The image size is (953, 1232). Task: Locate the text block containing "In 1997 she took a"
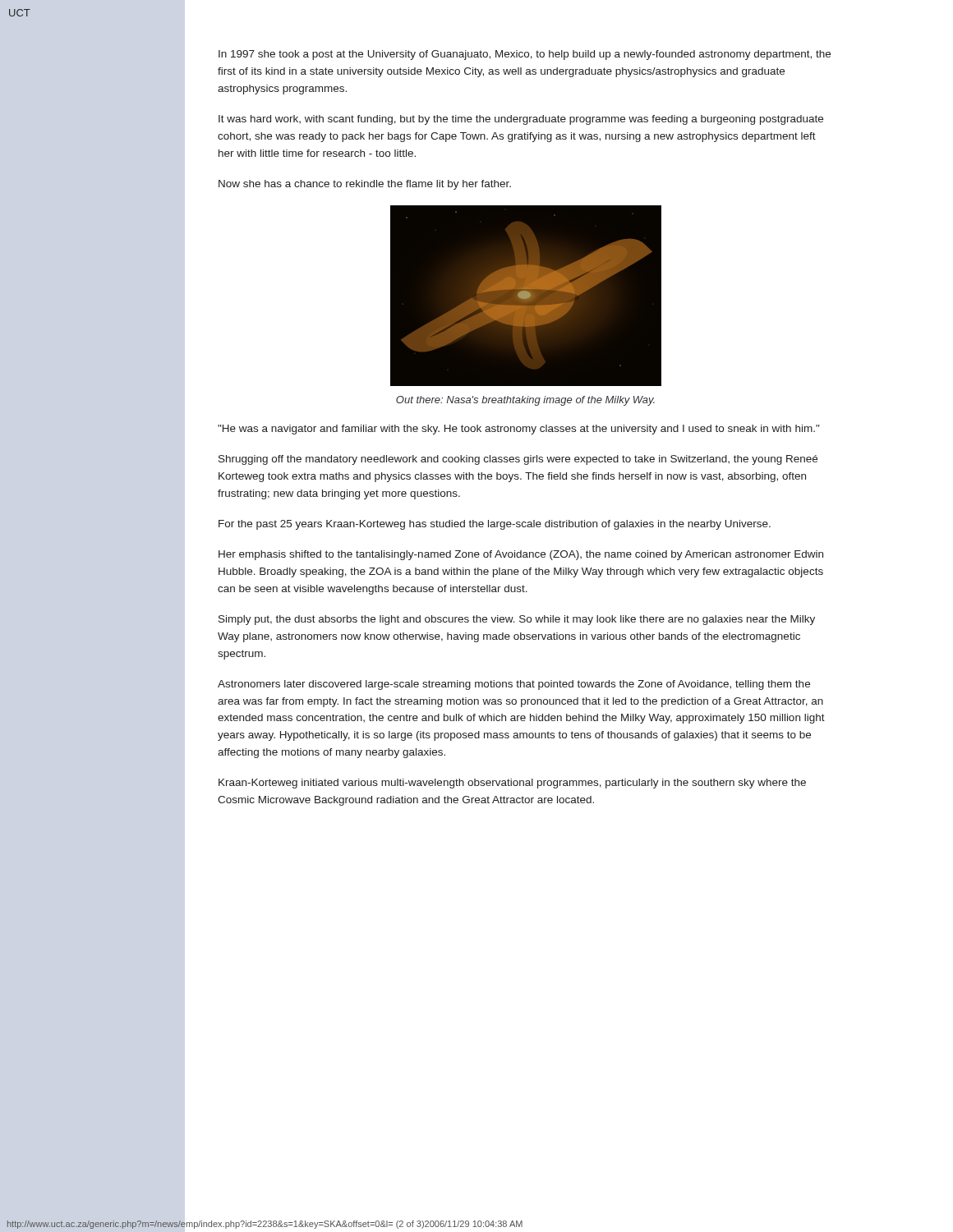click(526, 72)
